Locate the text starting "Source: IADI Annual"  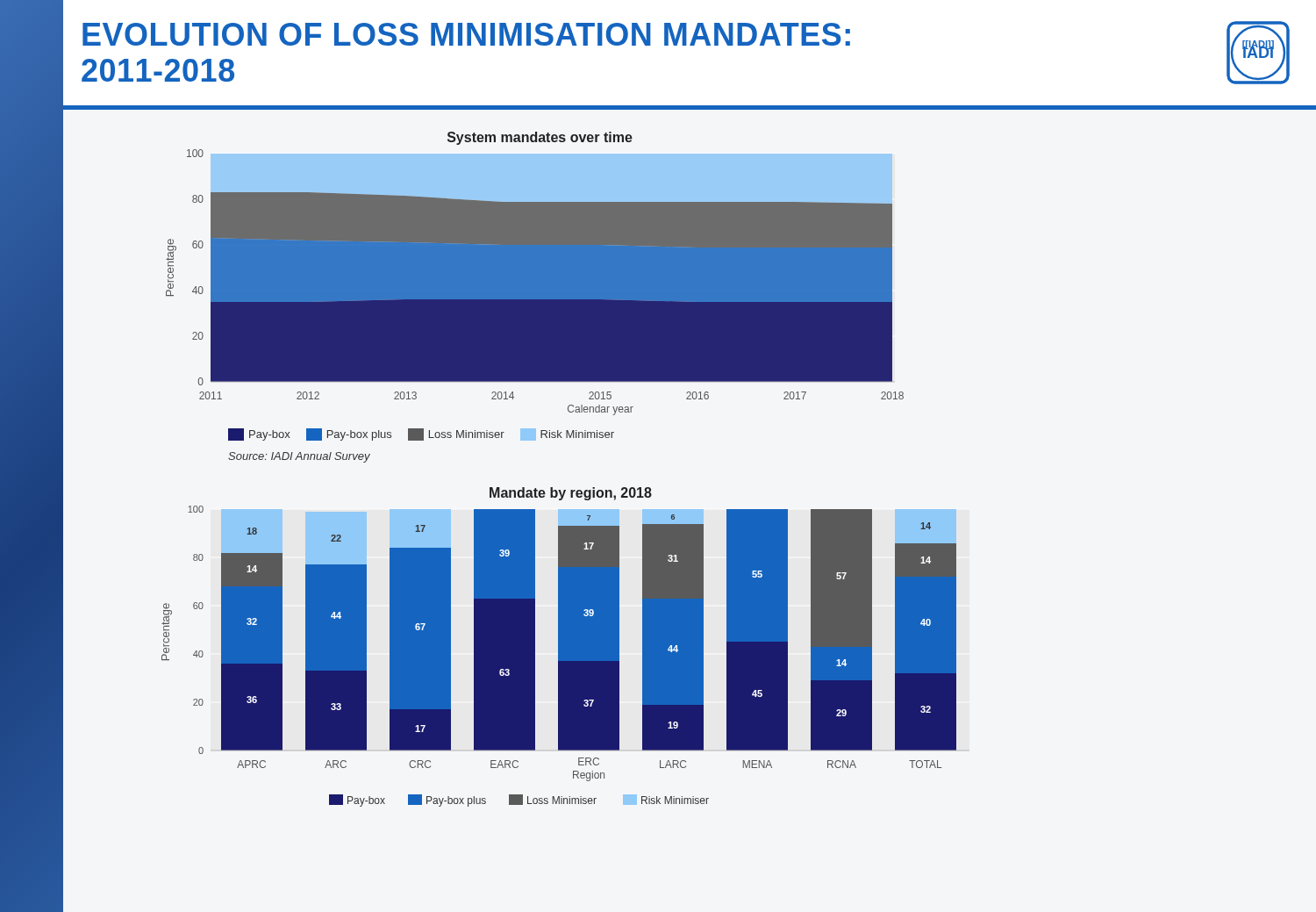pyautogui.click(x=299, y=456)
